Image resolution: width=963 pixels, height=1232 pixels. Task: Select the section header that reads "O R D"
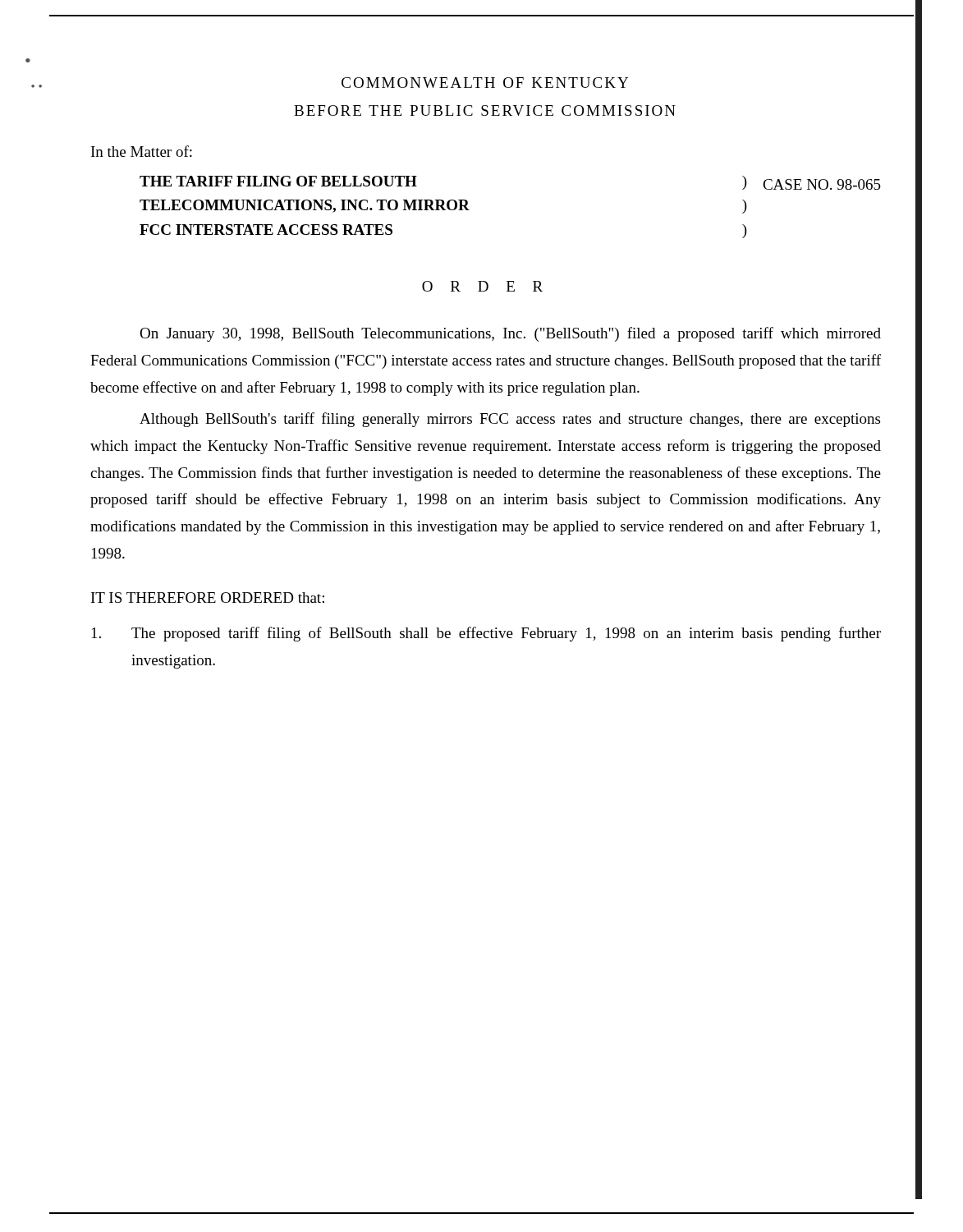click(x=486, y=286)
